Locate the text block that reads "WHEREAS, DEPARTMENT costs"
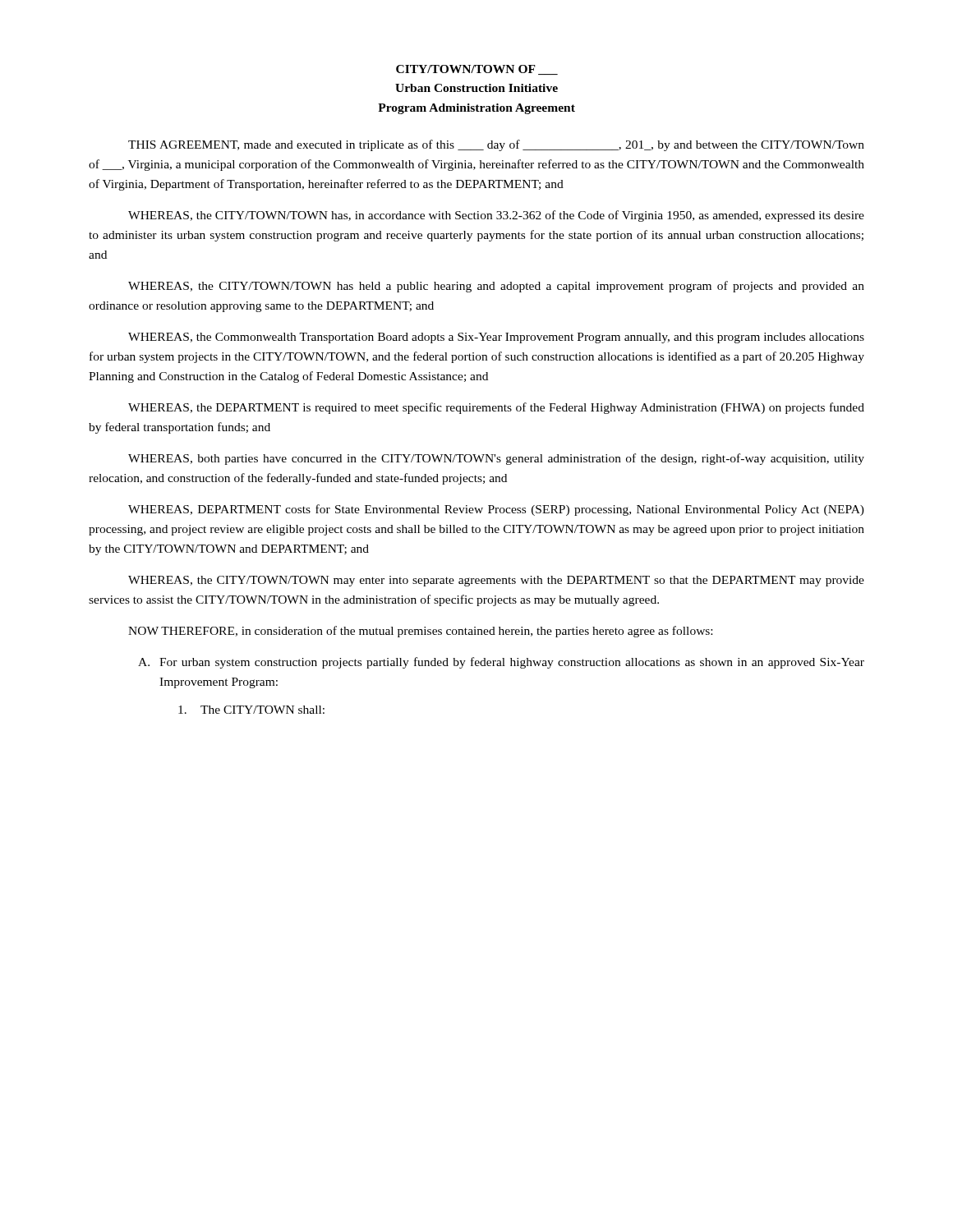The width and height of the screenshot is (953, 1232). [x=476, y=529]
